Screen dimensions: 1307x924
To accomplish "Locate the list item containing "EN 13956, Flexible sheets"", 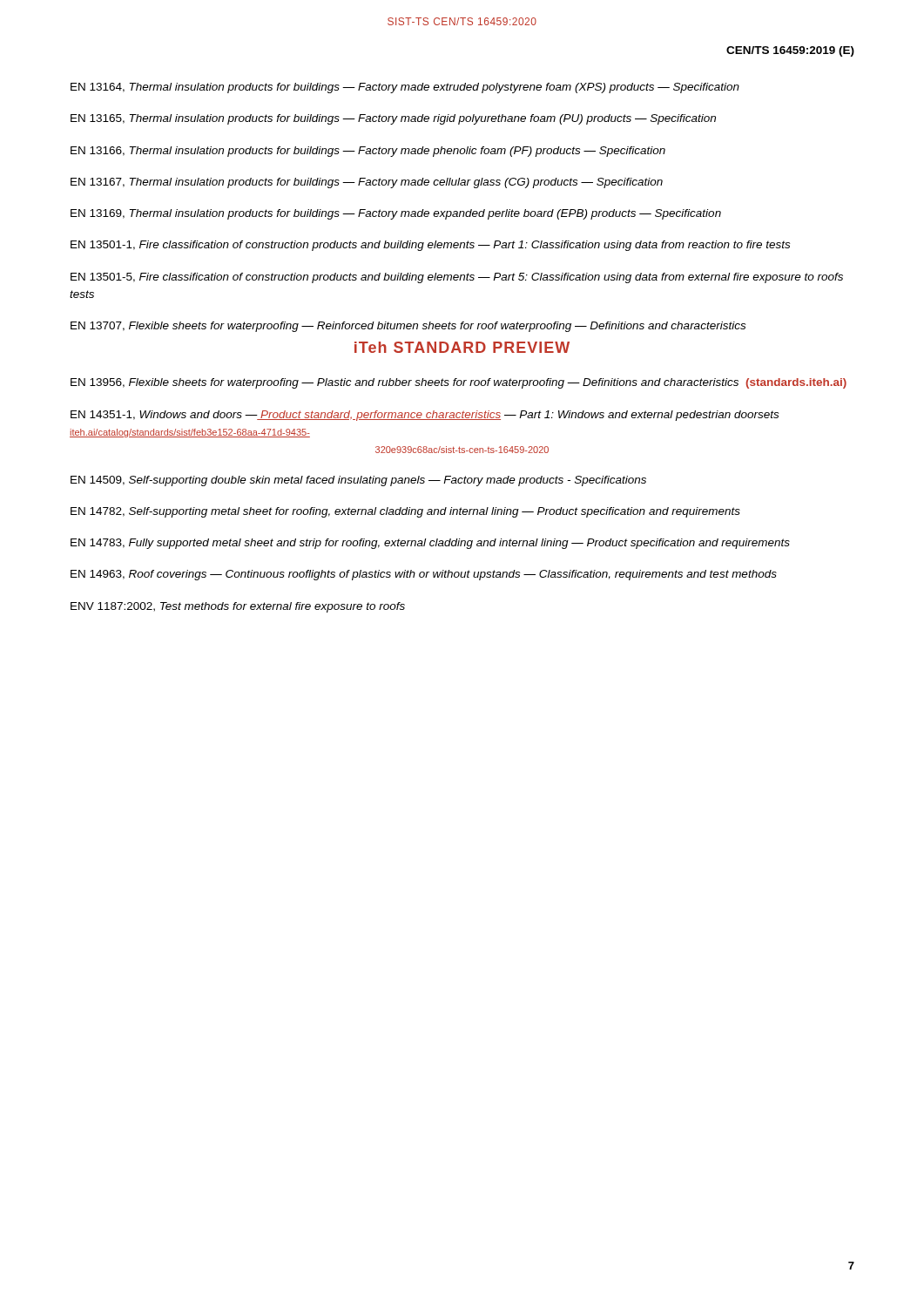I will [x=462, y=383].
